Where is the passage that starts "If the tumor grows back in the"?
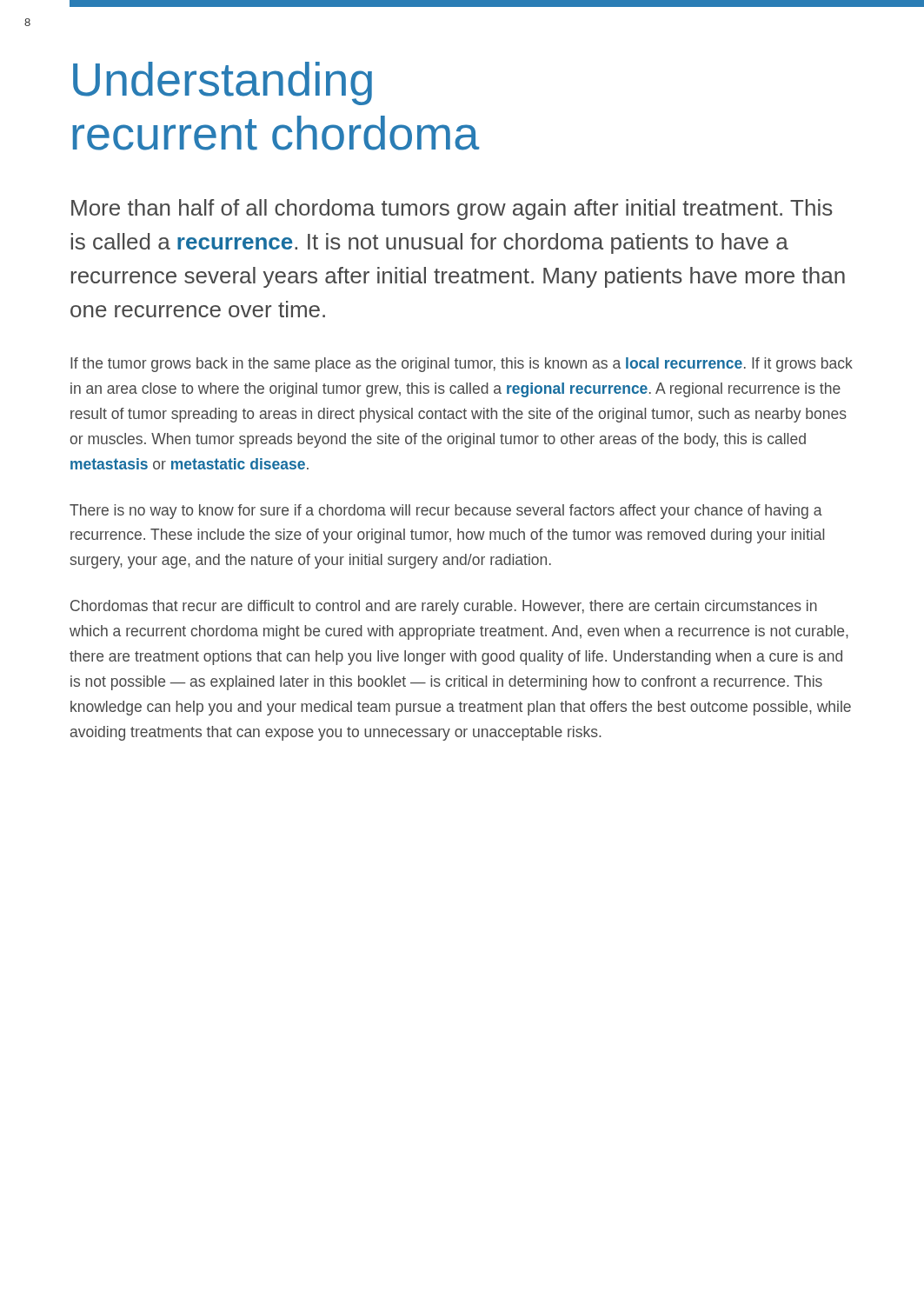The width and height of the screenshot is (924, 1304). (461, 414)
